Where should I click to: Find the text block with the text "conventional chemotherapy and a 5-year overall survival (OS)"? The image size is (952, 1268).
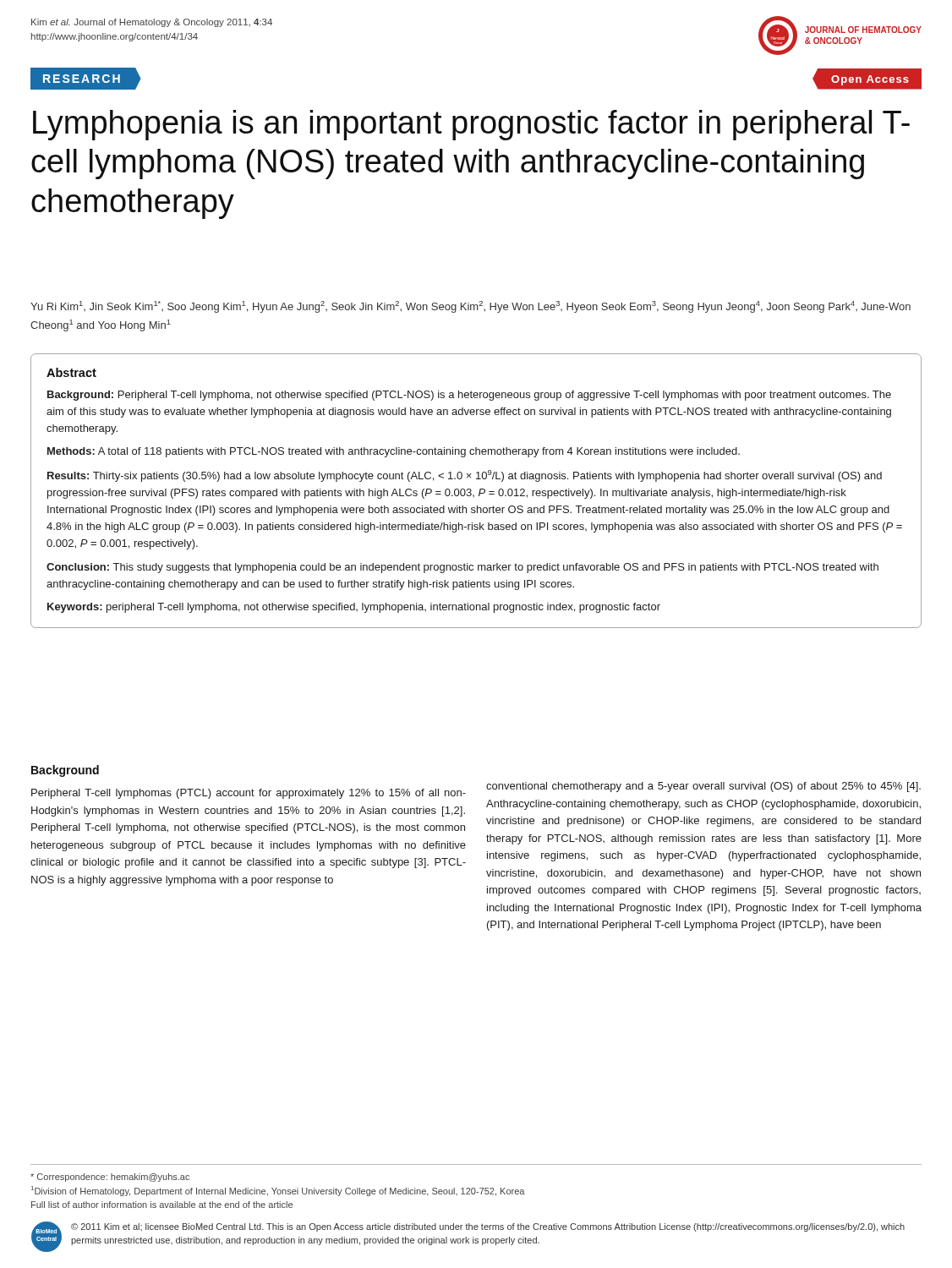tap(704, 855)
